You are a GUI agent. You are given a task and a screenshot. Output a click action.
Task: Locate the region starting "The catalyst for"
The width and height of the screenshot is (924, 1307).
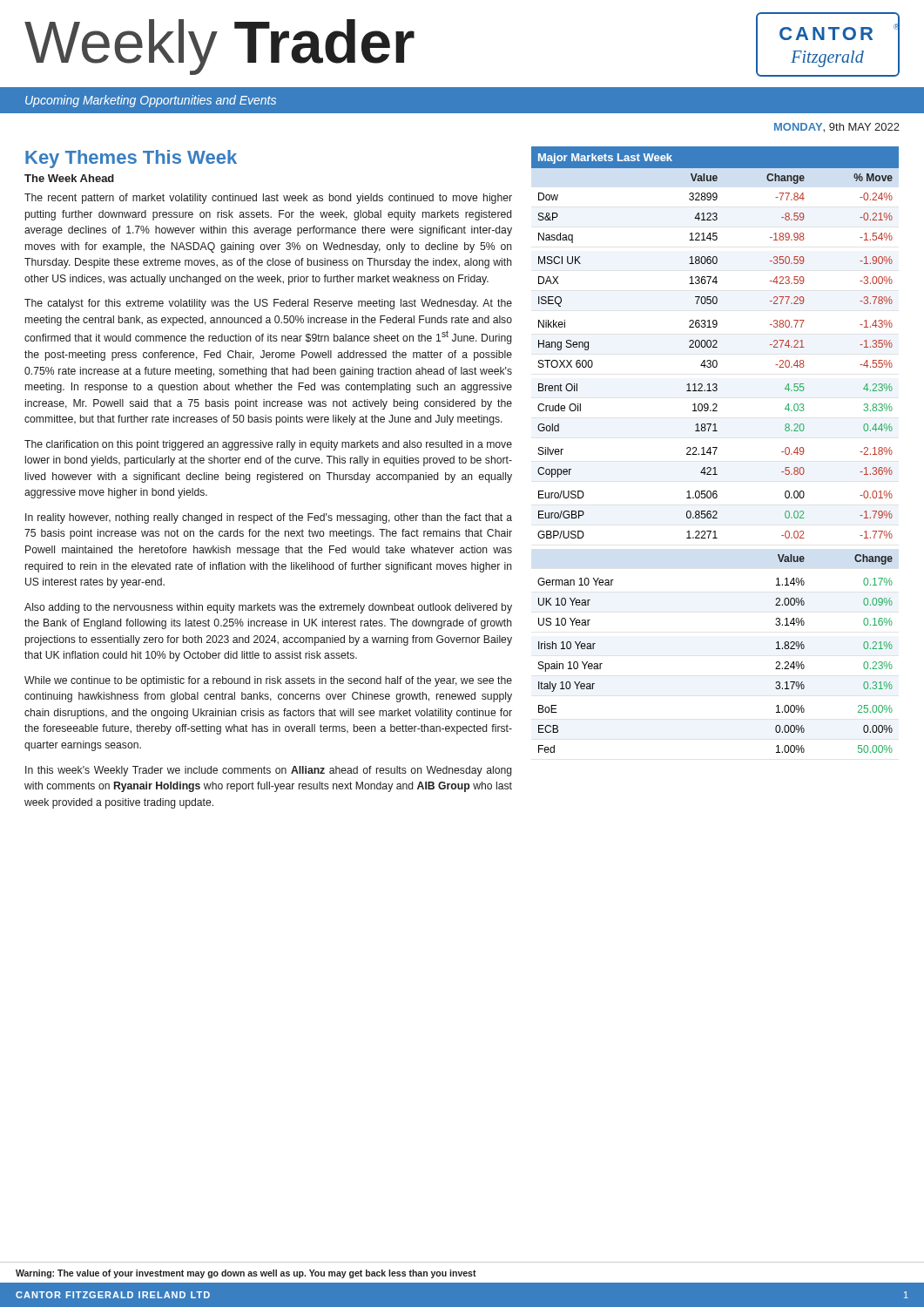(x=268, y=361)
